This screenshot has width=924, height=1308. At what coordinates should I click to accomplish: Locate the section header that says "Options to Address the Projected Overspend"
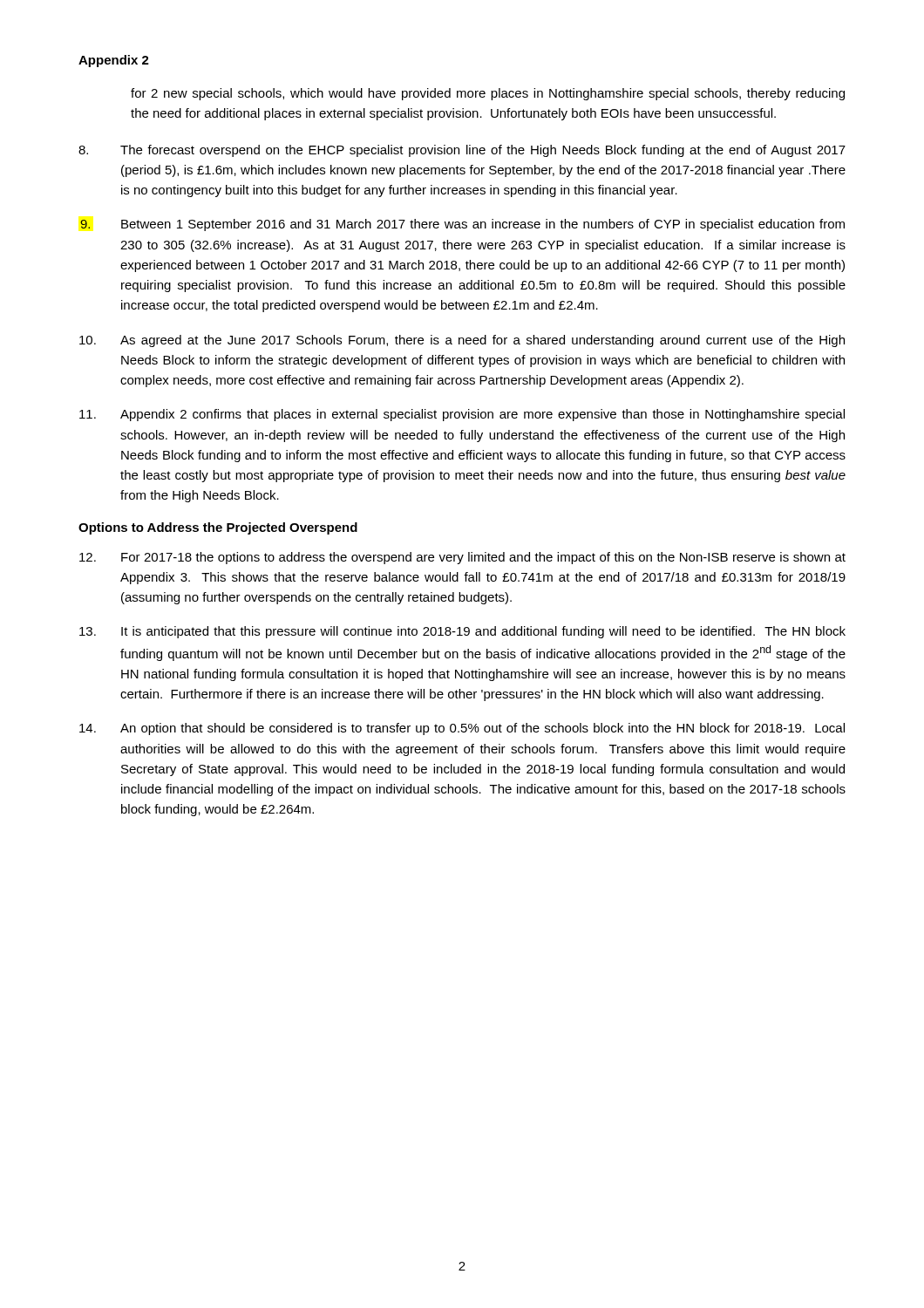click(x=218, y=527)
